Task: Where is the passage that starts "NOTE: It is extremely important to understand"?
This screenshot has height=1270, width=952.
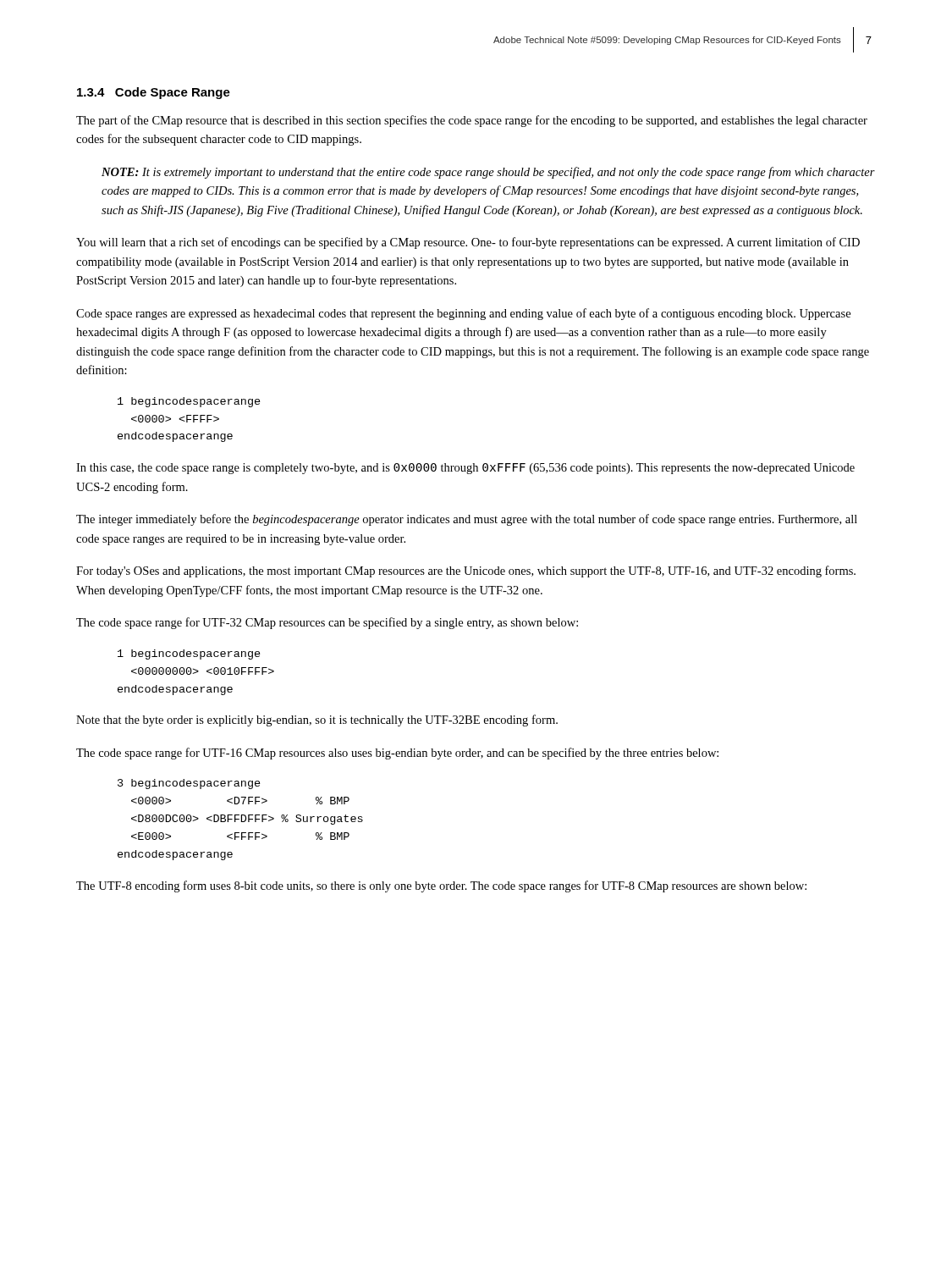Action: (488, 191)
